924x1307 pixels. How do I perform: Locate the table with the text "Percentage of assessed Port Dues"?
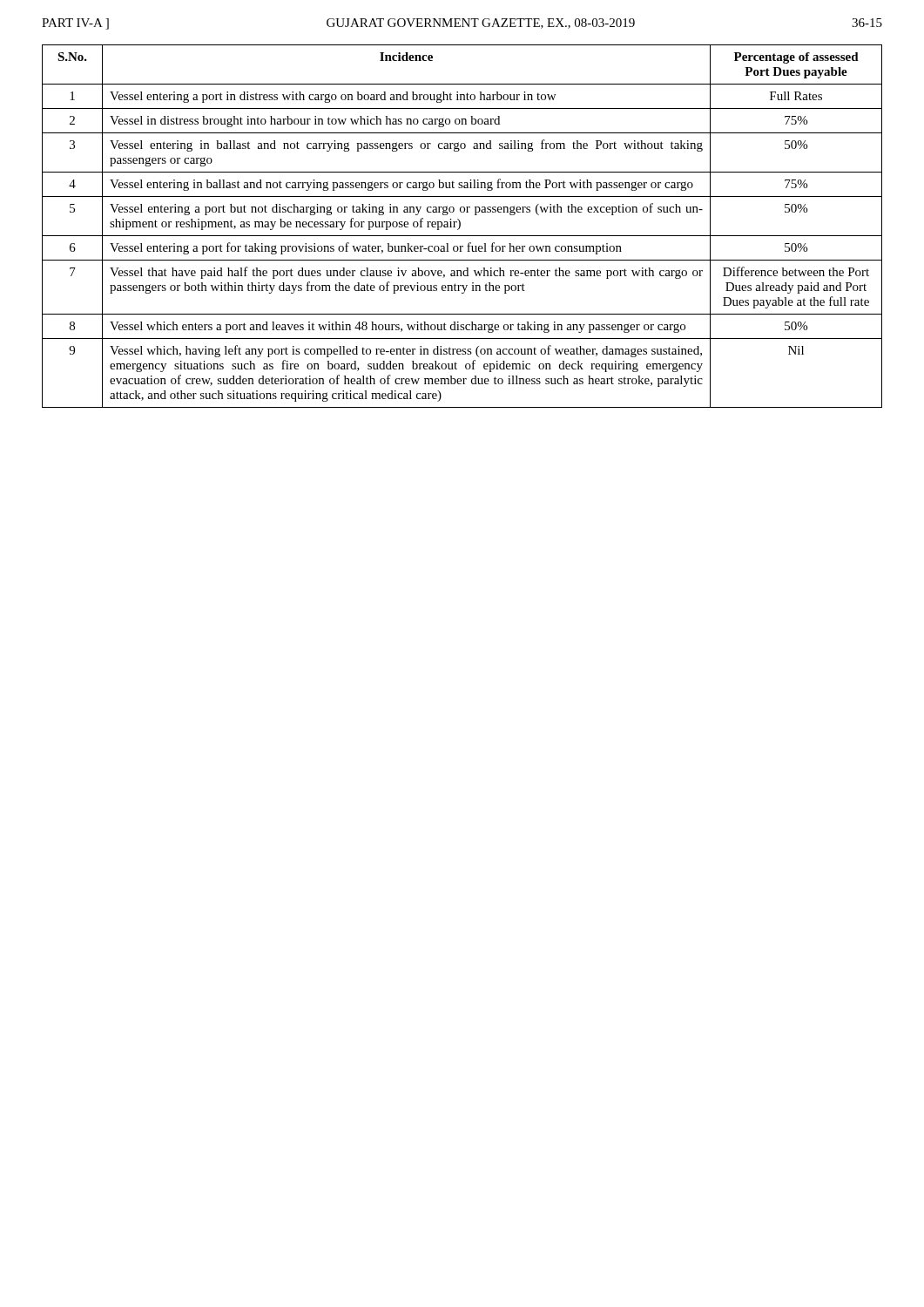click(x=462, y=226)
